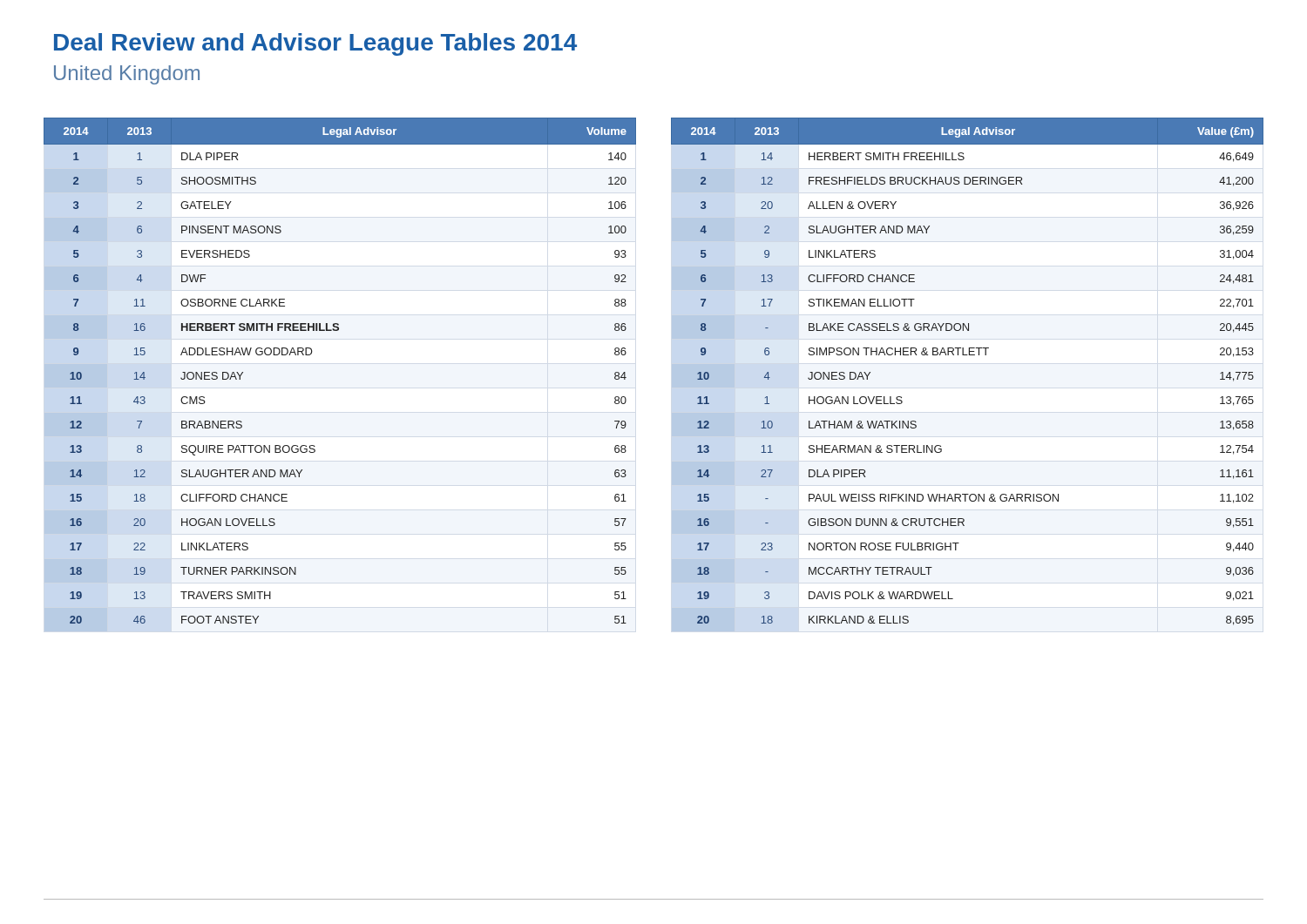
Task: Find "United Kingdom" on this page
Action: [x=127, y=75]
